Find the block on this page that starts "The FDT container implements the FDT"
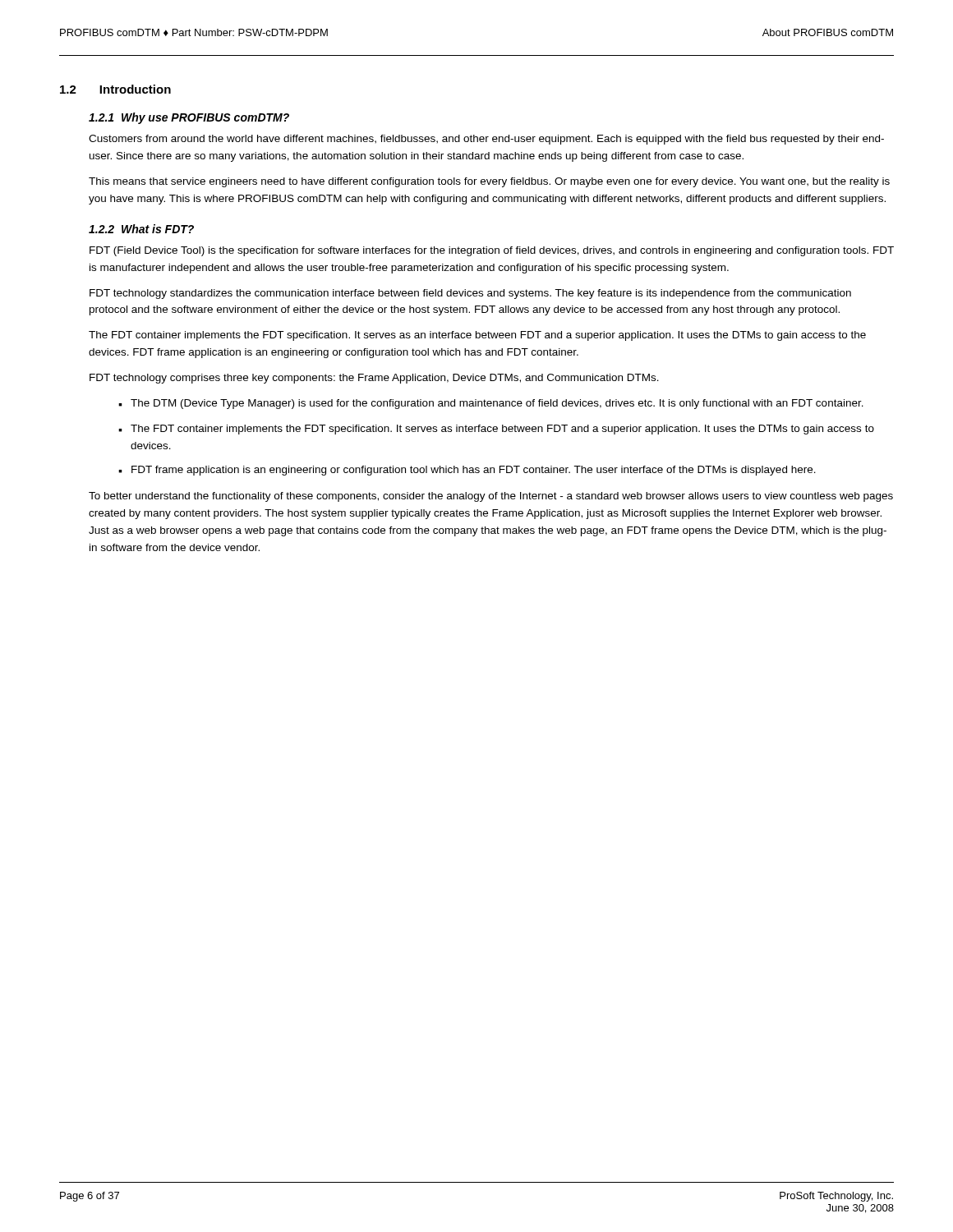 [x=477, y=344]
